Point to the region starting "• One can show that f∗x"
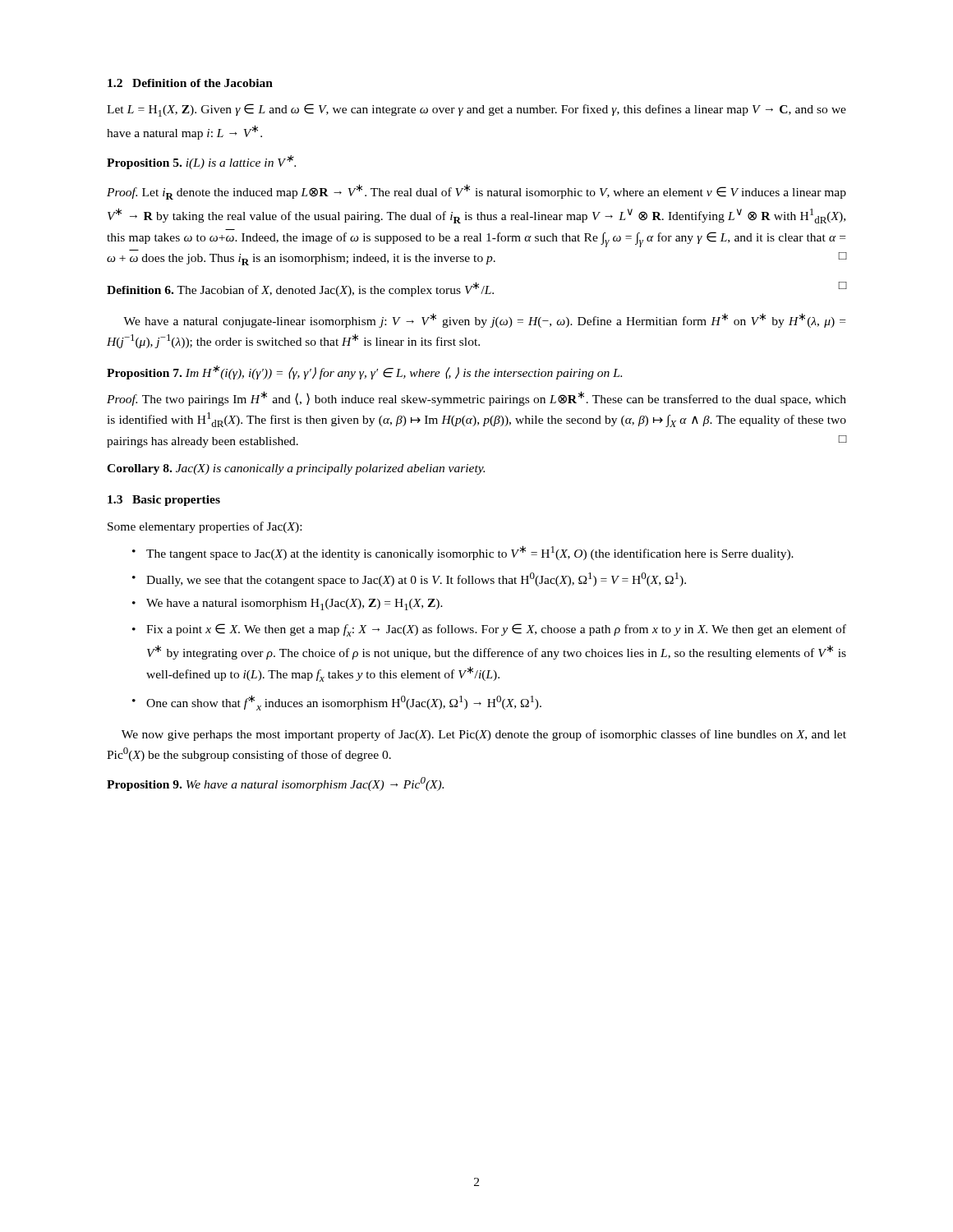 pos(489,703)
